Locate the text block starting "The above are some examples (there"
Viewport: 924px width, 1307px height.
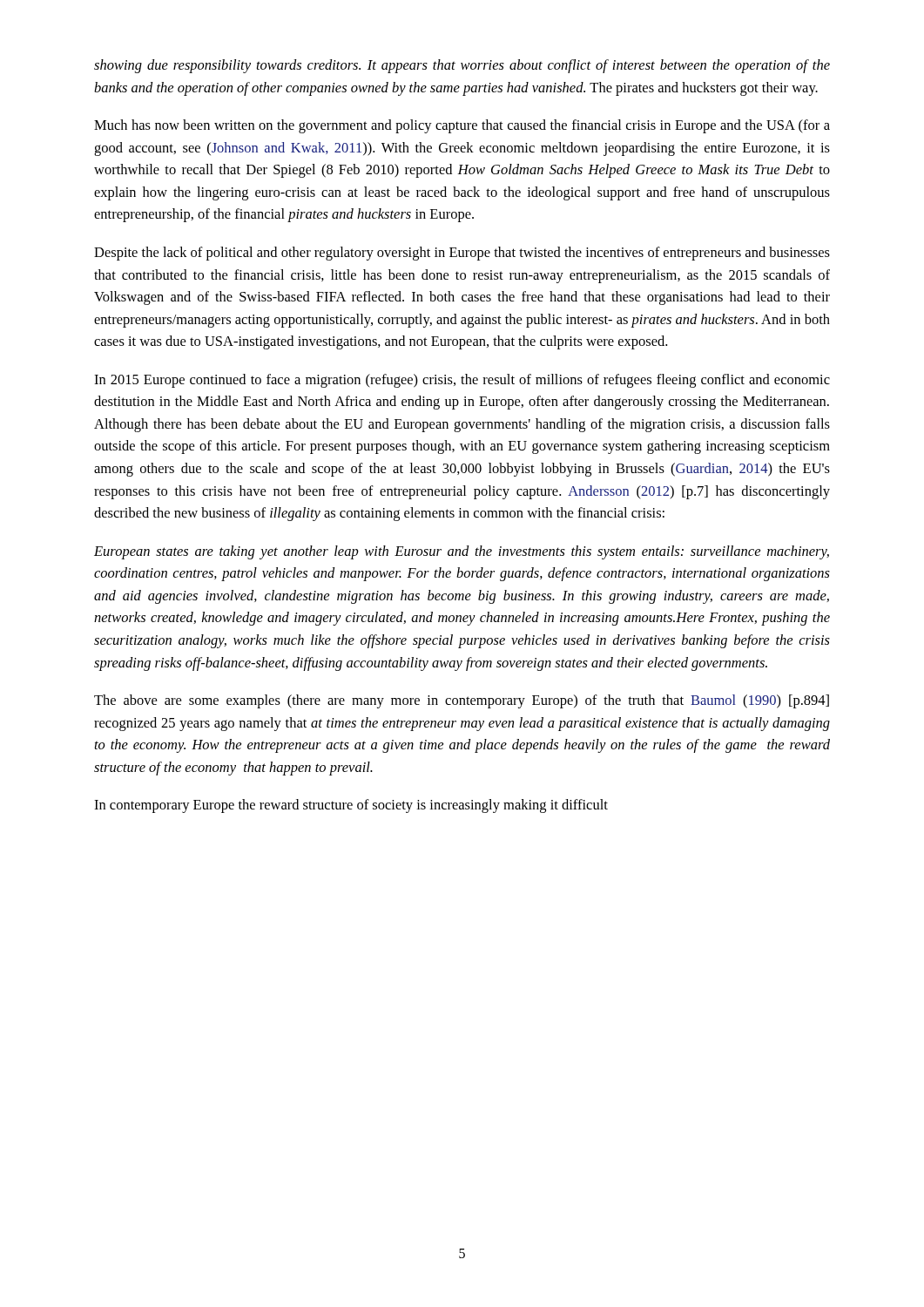click(462, 734)
